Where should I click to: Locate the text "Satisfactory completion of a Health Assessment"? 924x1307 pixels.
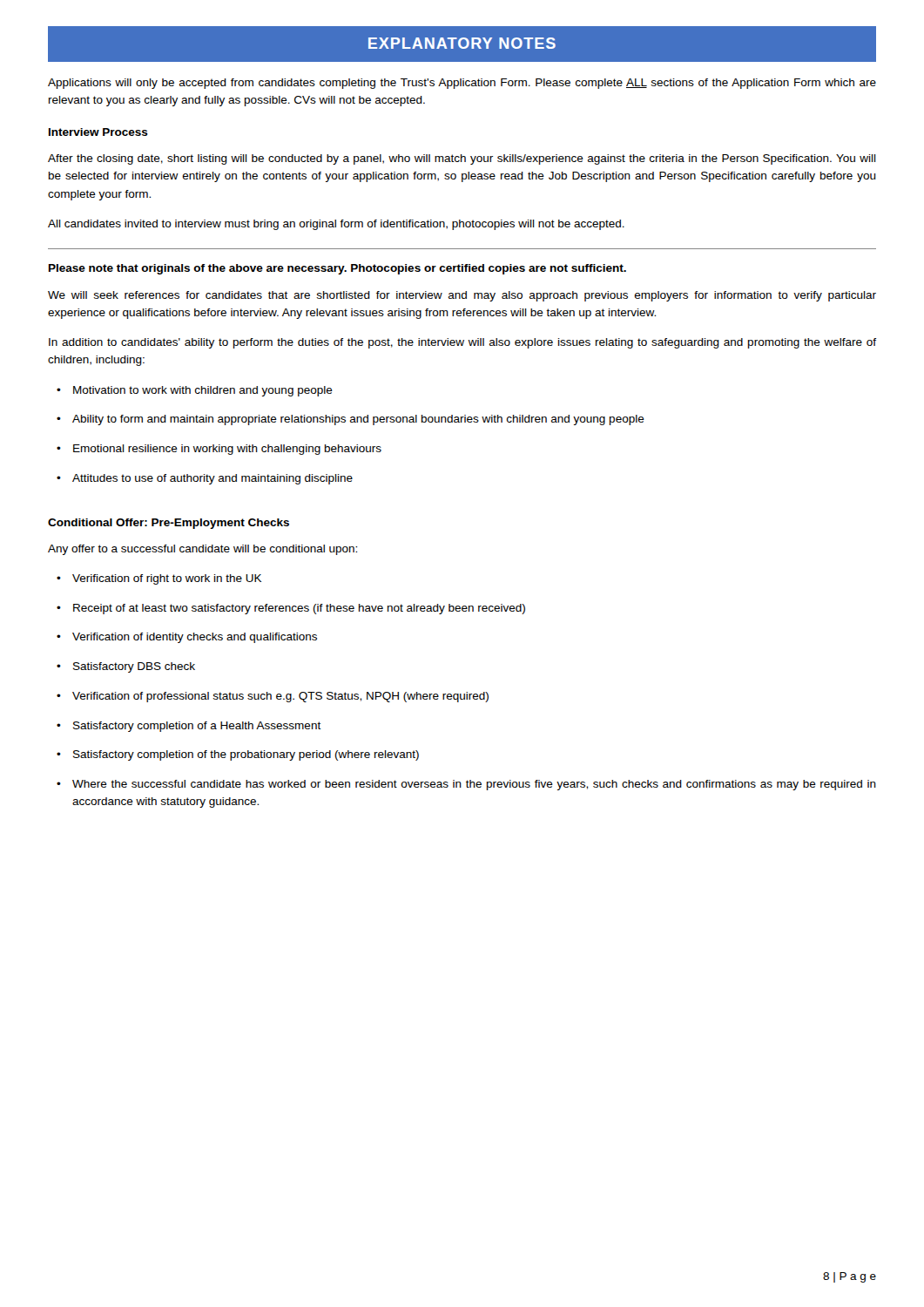tap(189, 727)
